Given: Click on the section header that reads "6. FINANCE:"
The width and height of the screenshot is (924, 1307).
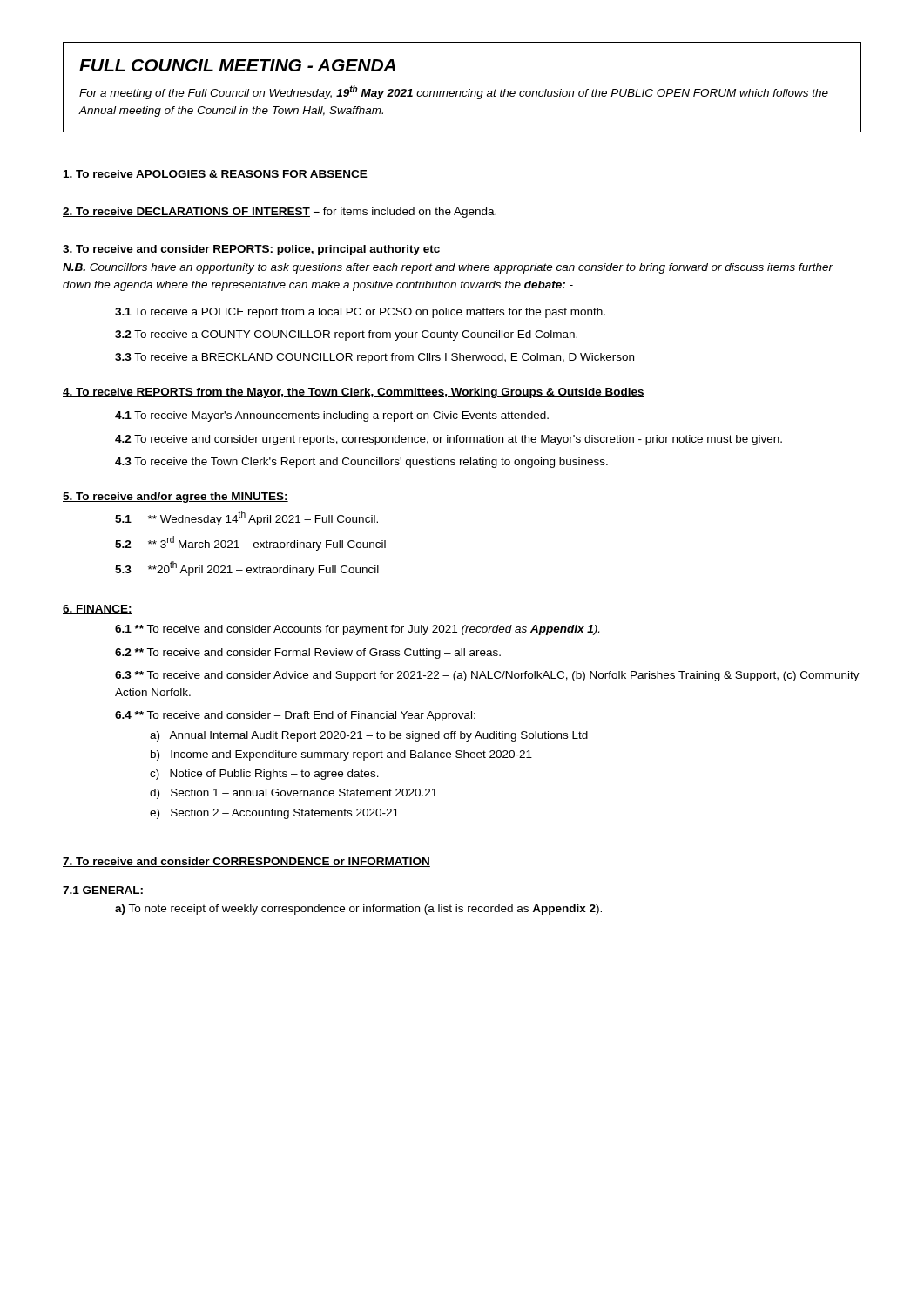Looking at the screenshot, I should tap(97, 609).
